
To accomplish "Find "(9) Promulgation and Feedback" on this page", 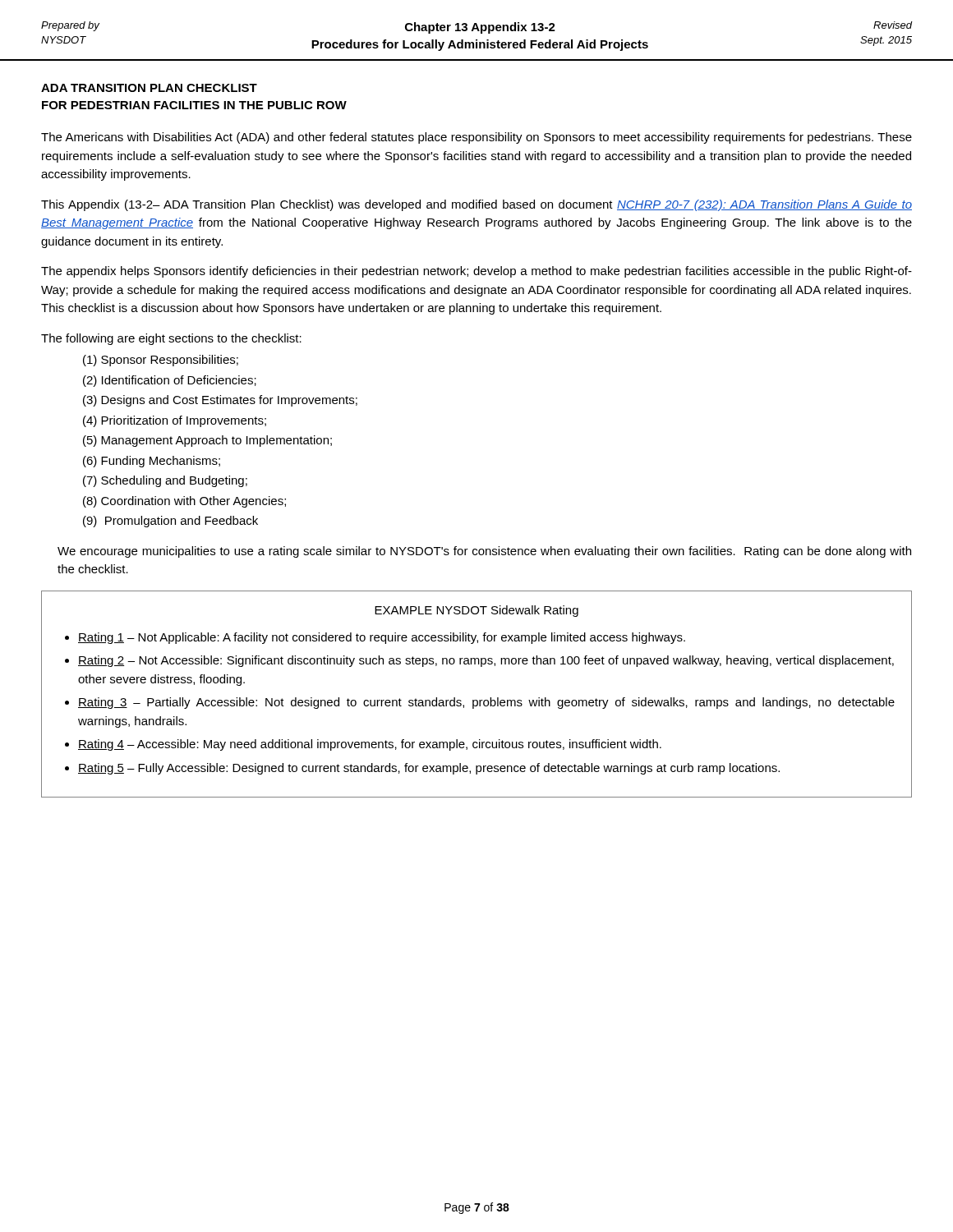I will click(x=170, y=520).
